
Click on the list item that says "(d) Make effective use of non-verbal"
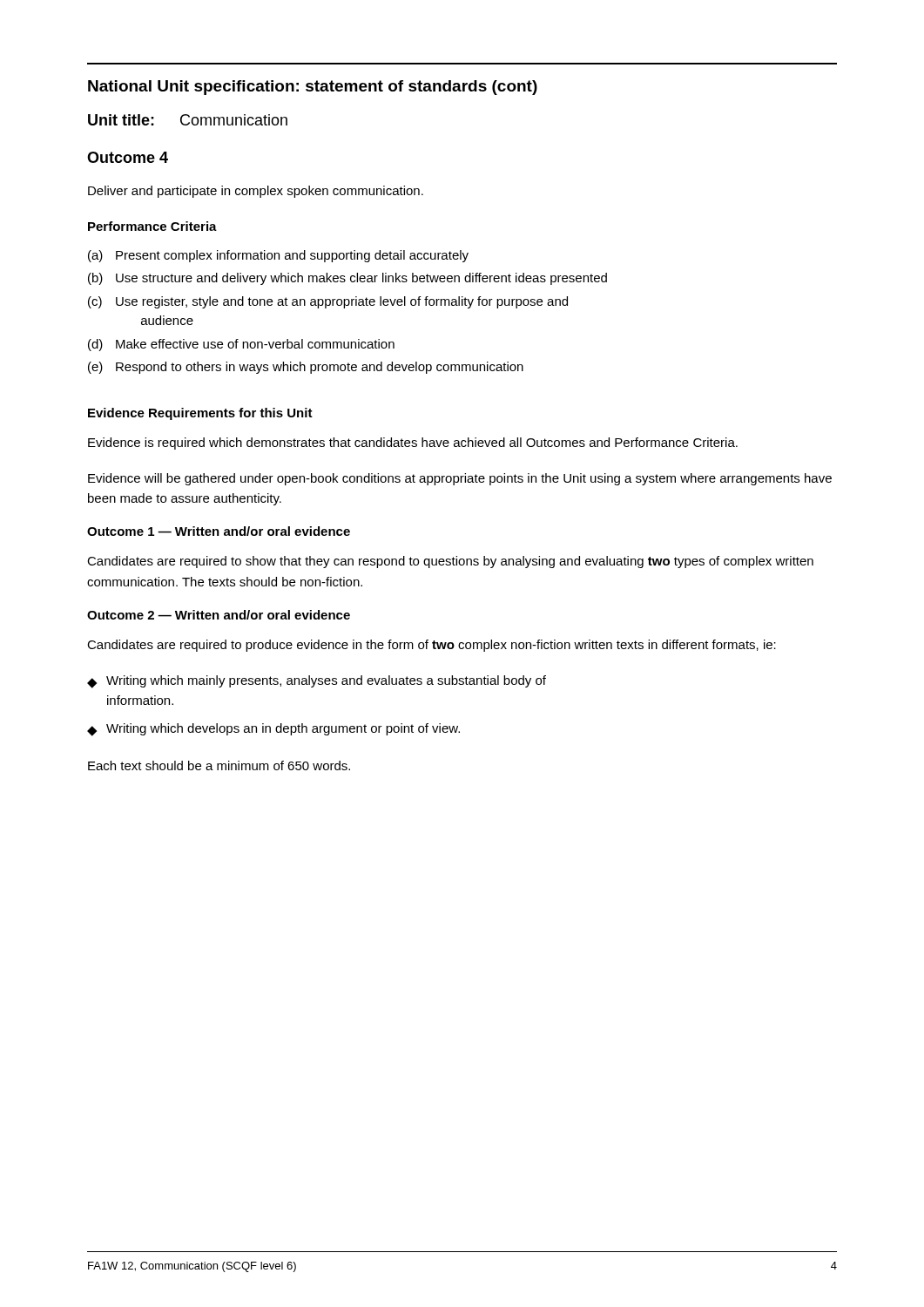(x=241, y=345)
